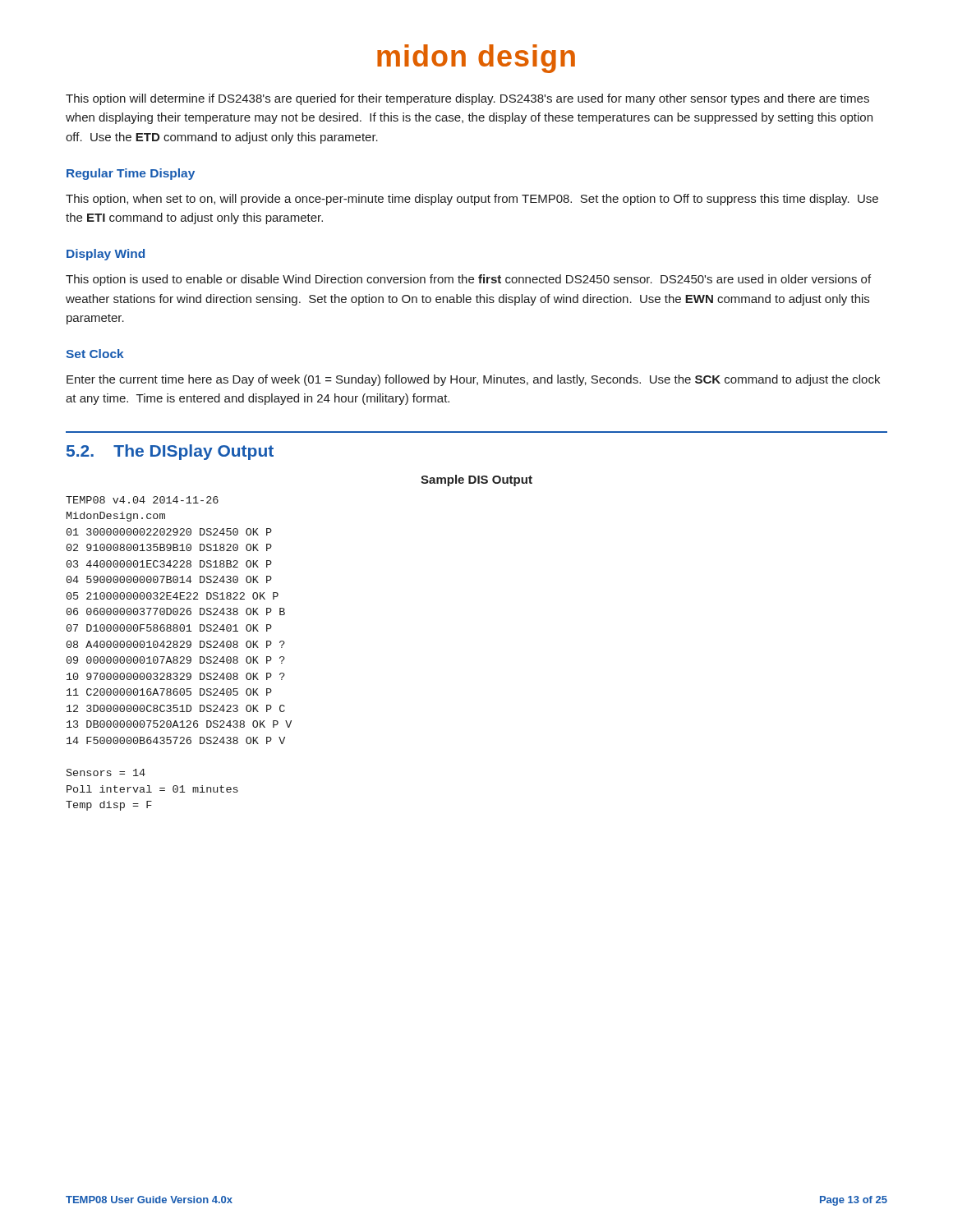This screenshot has height=1232, width=953.
Task: Find the section header with the text "Display Wind"
Action: point(106,254)
